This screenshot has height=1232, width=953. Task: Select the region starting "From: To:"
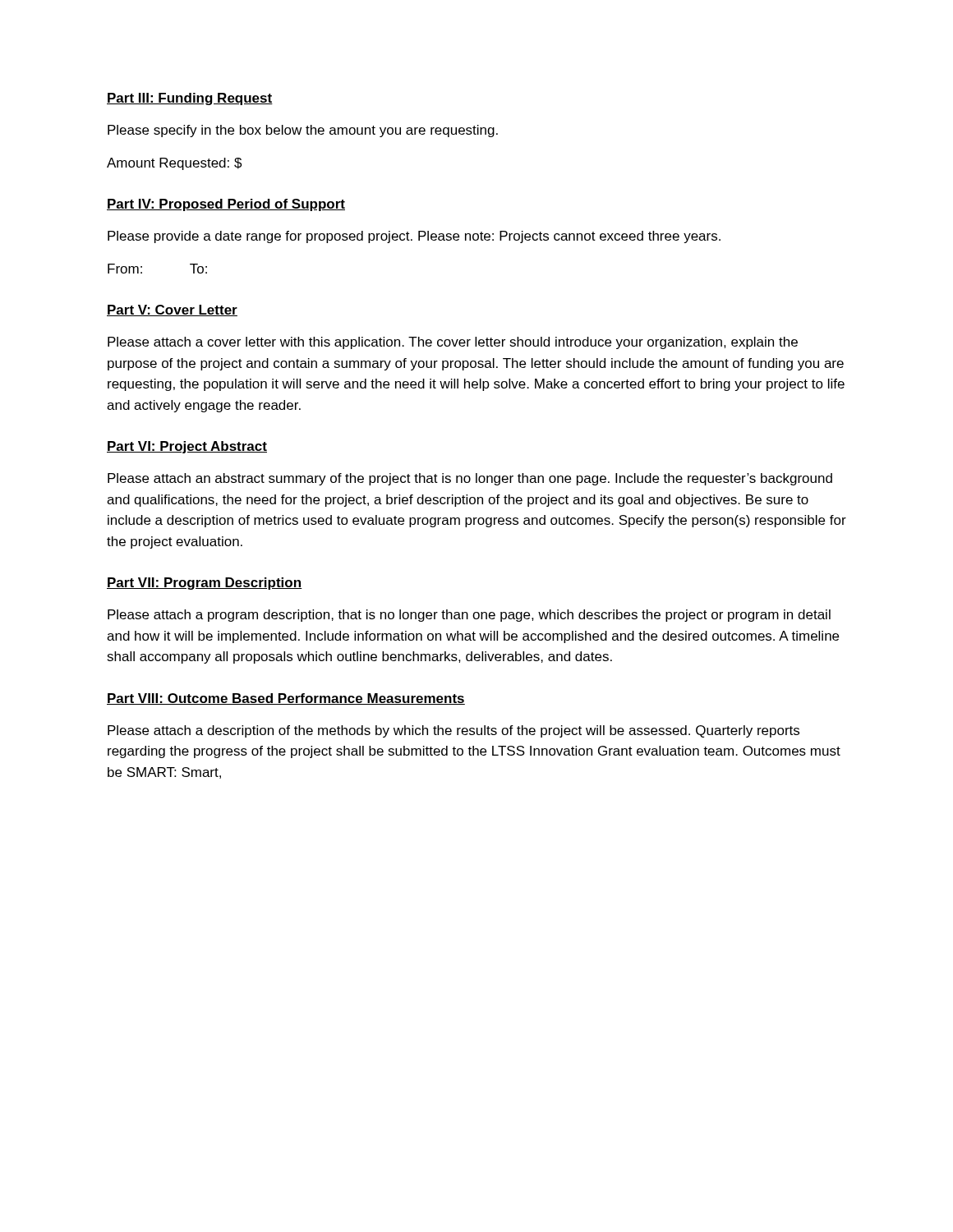pyautogui.click(x=121, y=268)
